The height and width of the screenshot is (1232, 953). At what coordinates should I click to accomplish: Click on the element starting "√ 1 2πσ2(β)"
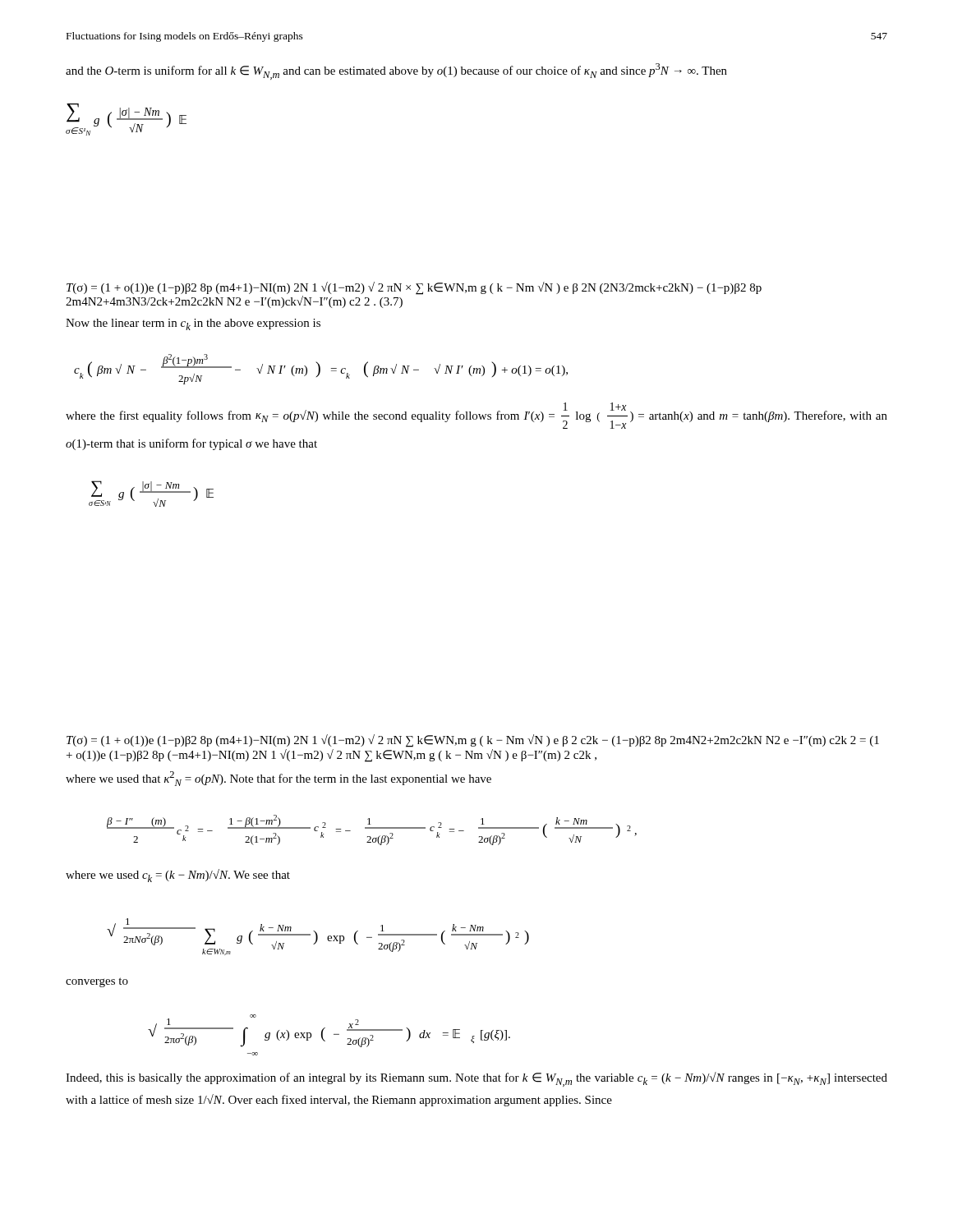click(x=476, y=1030)
